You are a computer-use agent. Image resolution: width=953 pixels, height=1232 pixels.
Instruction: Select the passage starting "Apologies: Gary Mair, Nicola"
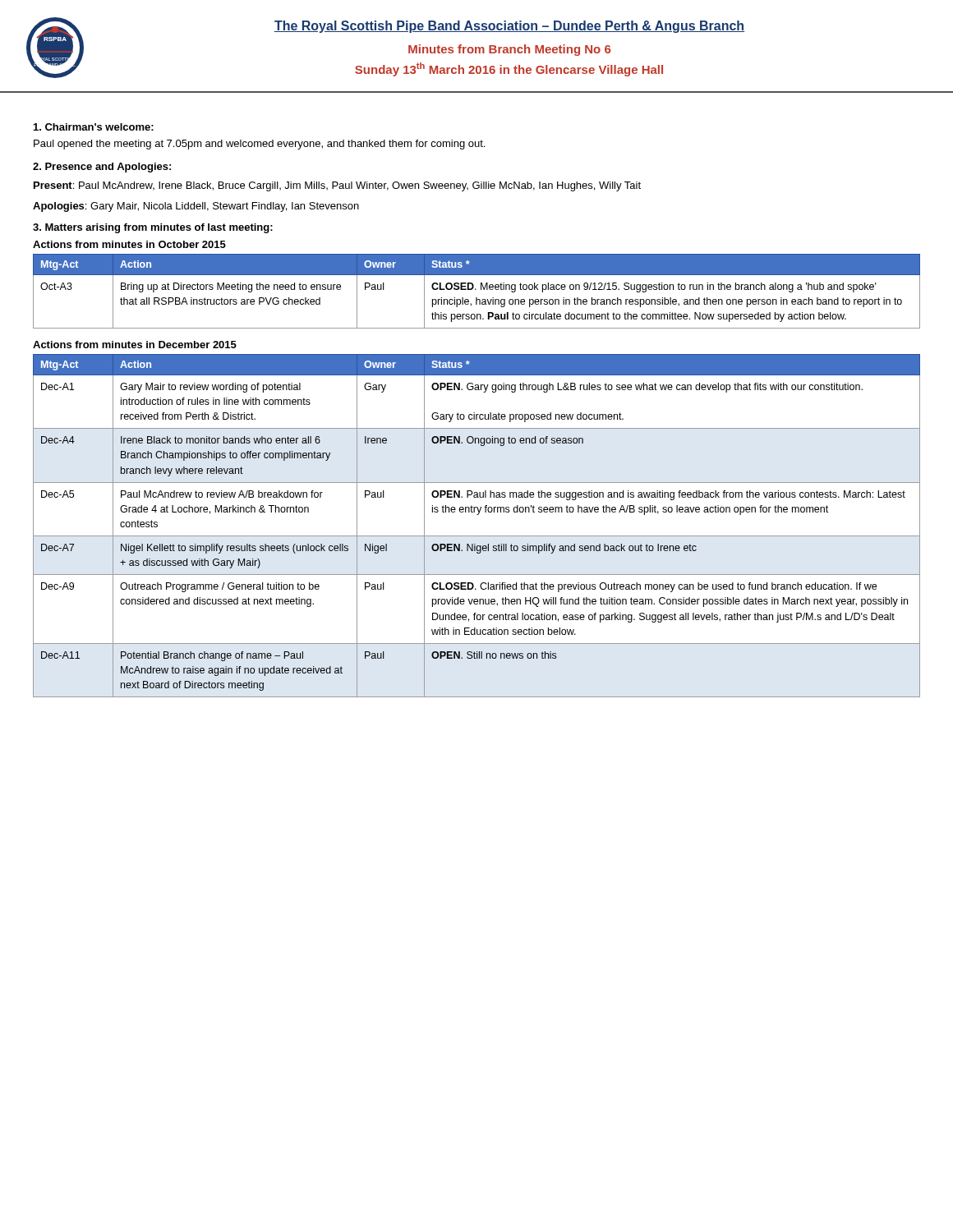point(196,206)
